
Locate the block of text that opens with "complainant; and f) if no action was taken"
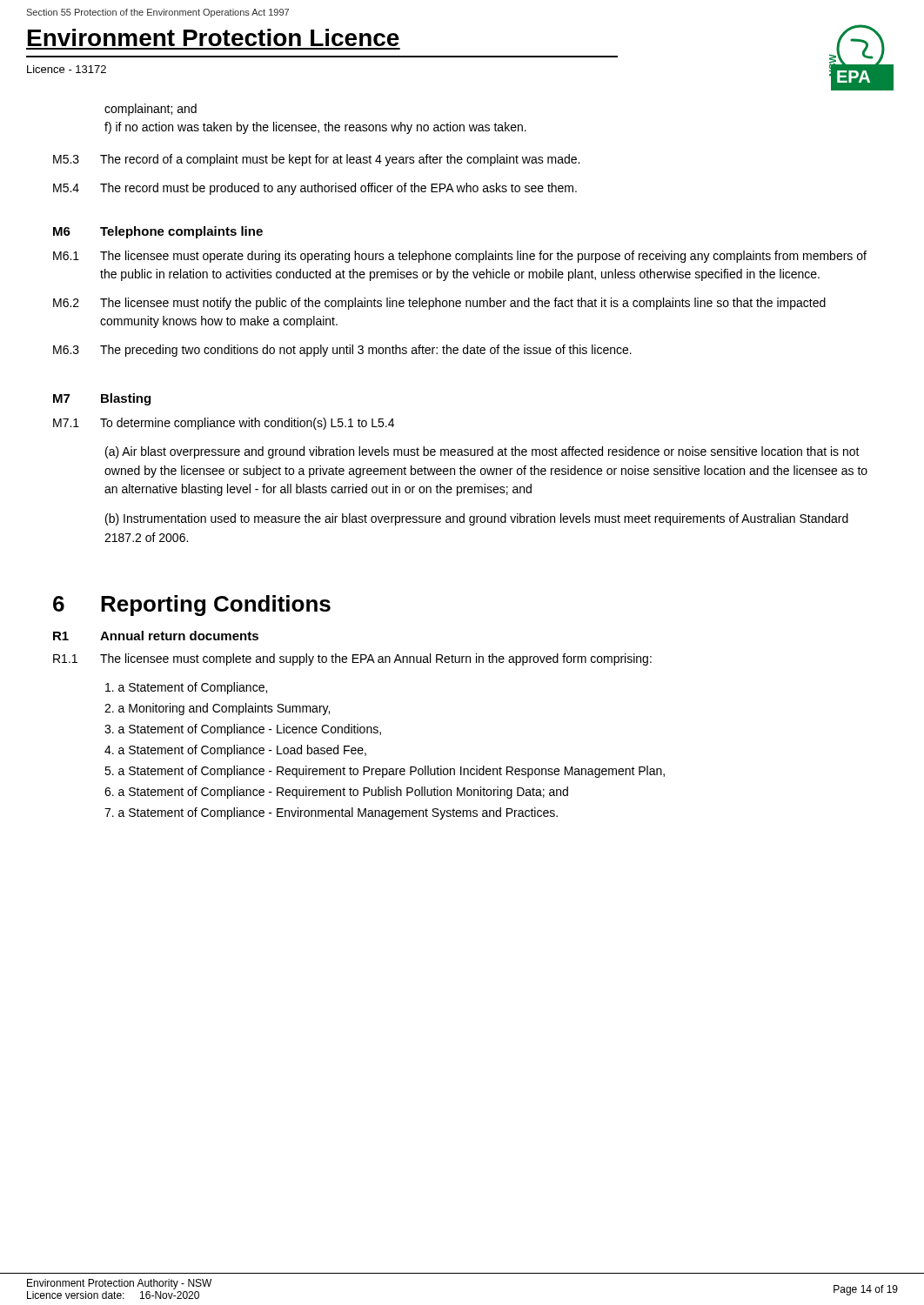(x=316, y=118)
